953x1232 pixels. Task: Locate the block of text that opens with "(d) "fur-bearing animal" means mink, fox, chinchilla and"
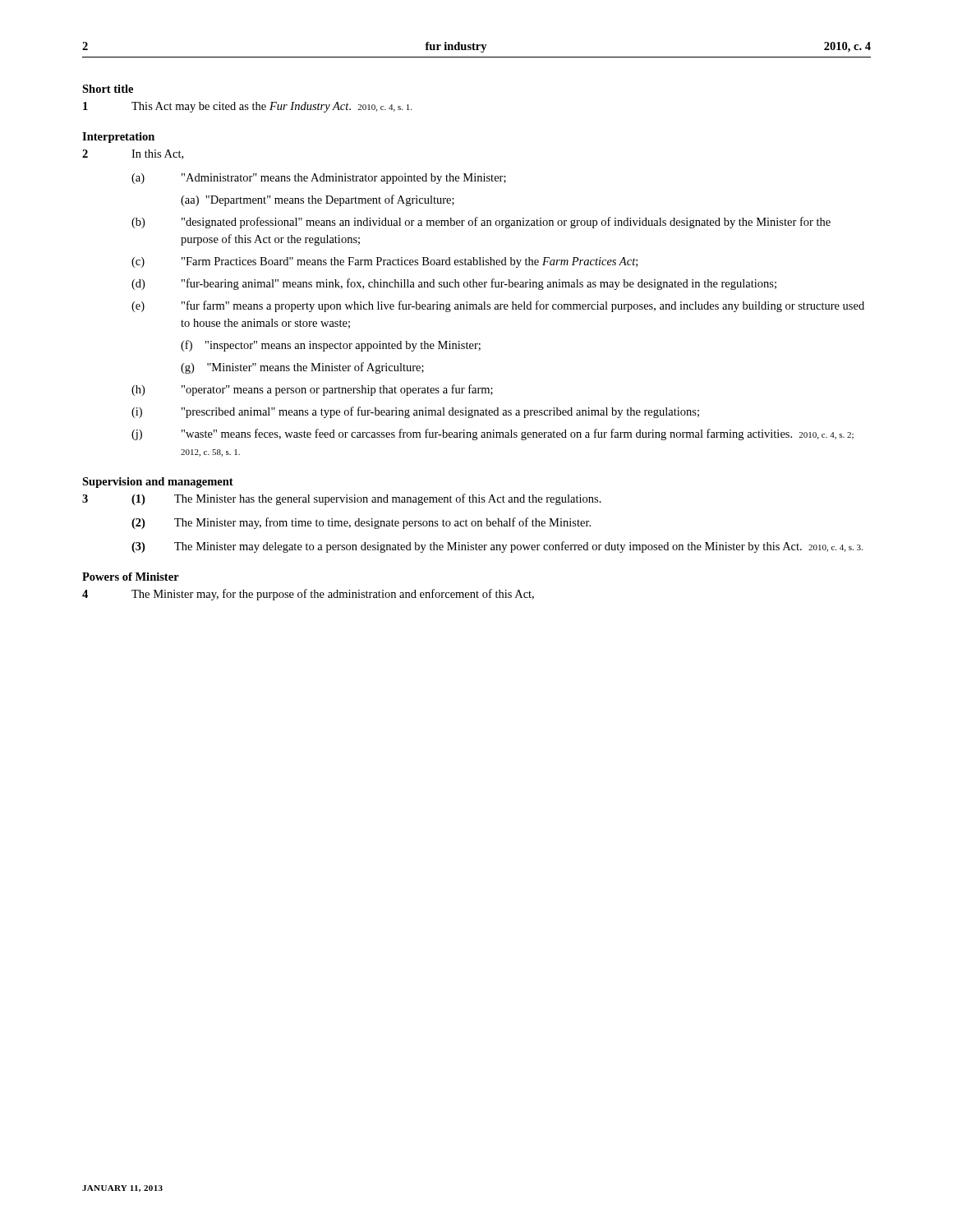501,284
